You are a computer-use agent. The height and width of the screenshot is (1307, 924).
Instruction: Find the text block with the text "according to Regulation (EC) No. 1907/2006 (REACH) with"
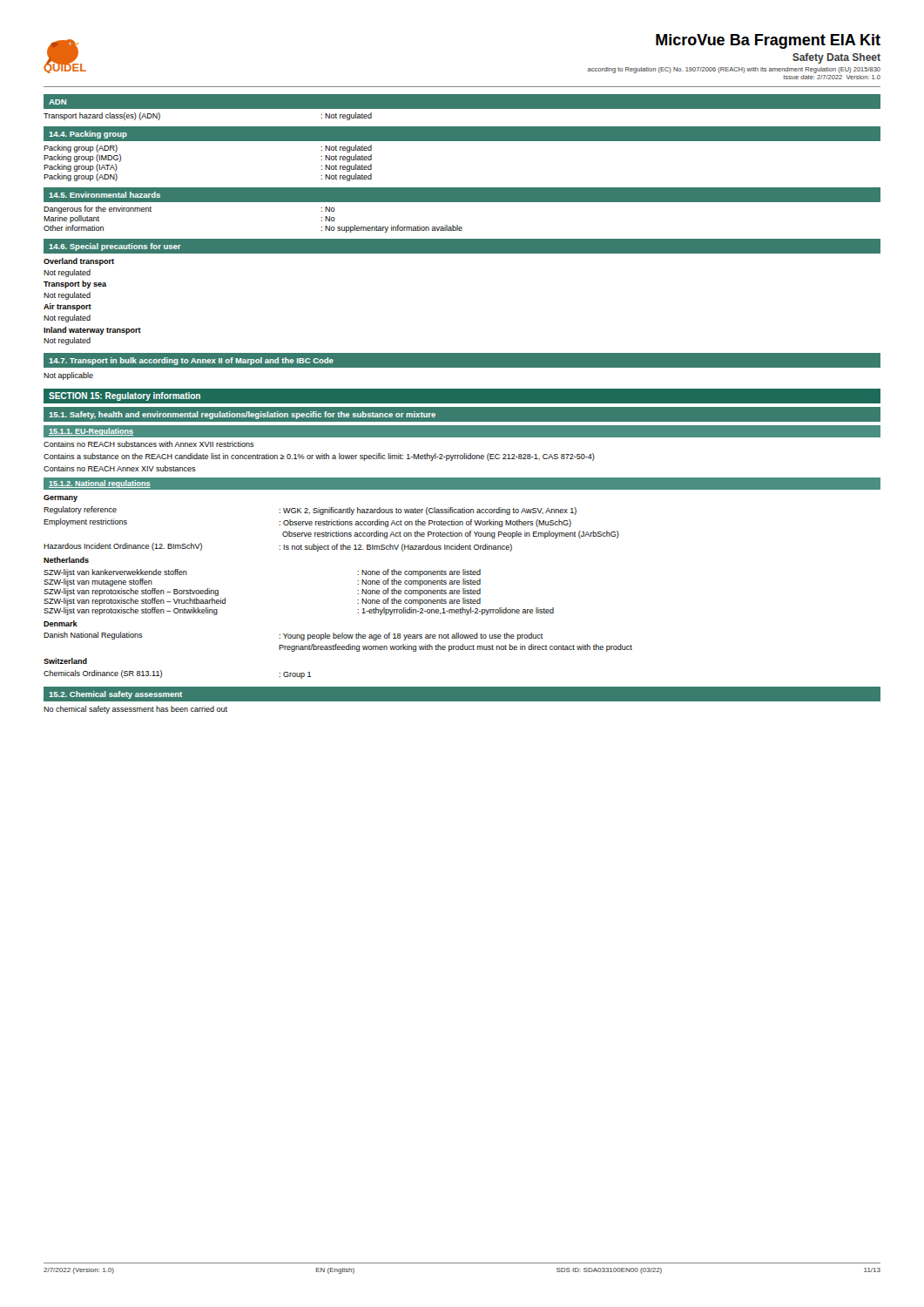734,73
